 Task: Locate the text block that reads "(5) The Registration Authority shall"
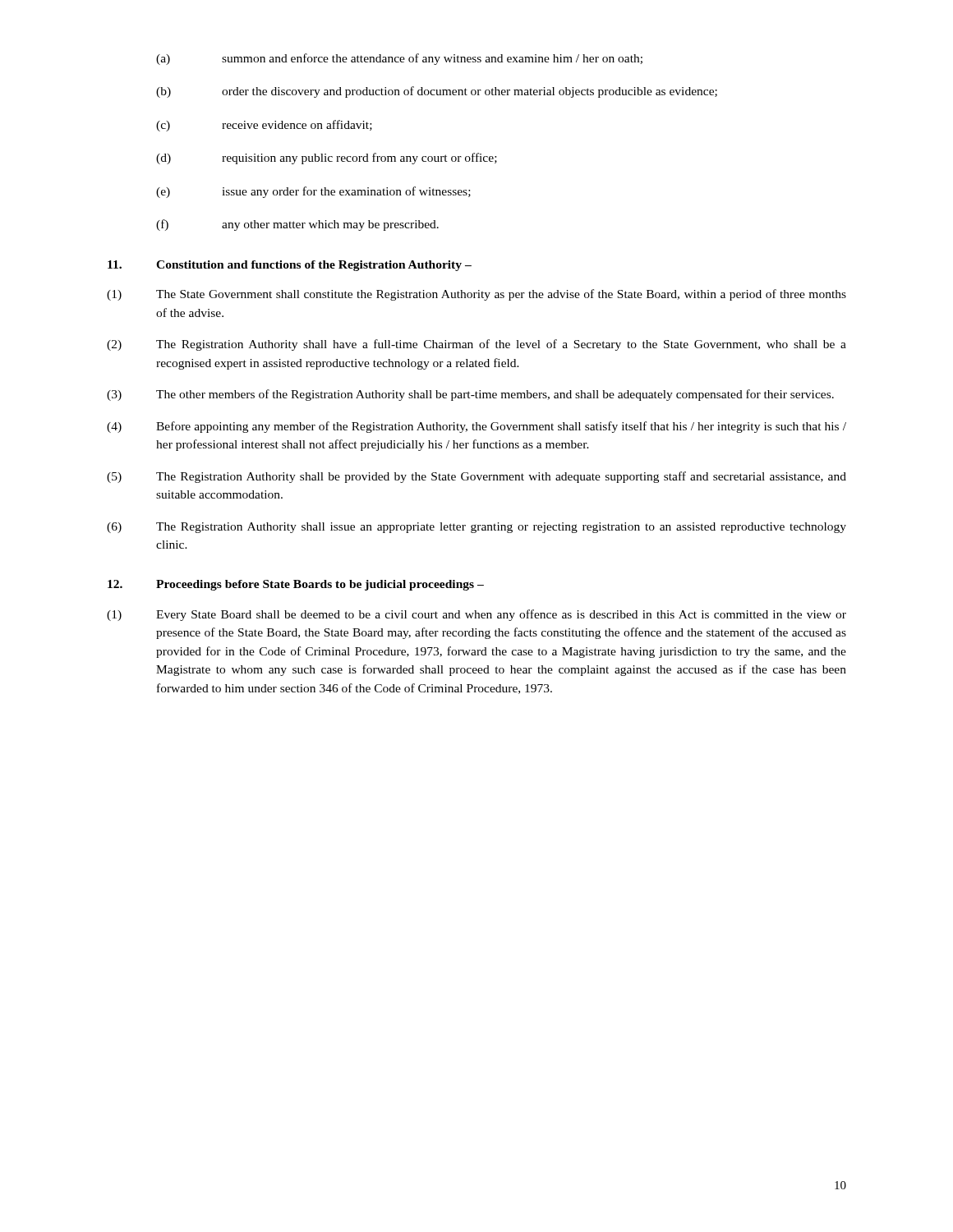[x=476, y=485]
